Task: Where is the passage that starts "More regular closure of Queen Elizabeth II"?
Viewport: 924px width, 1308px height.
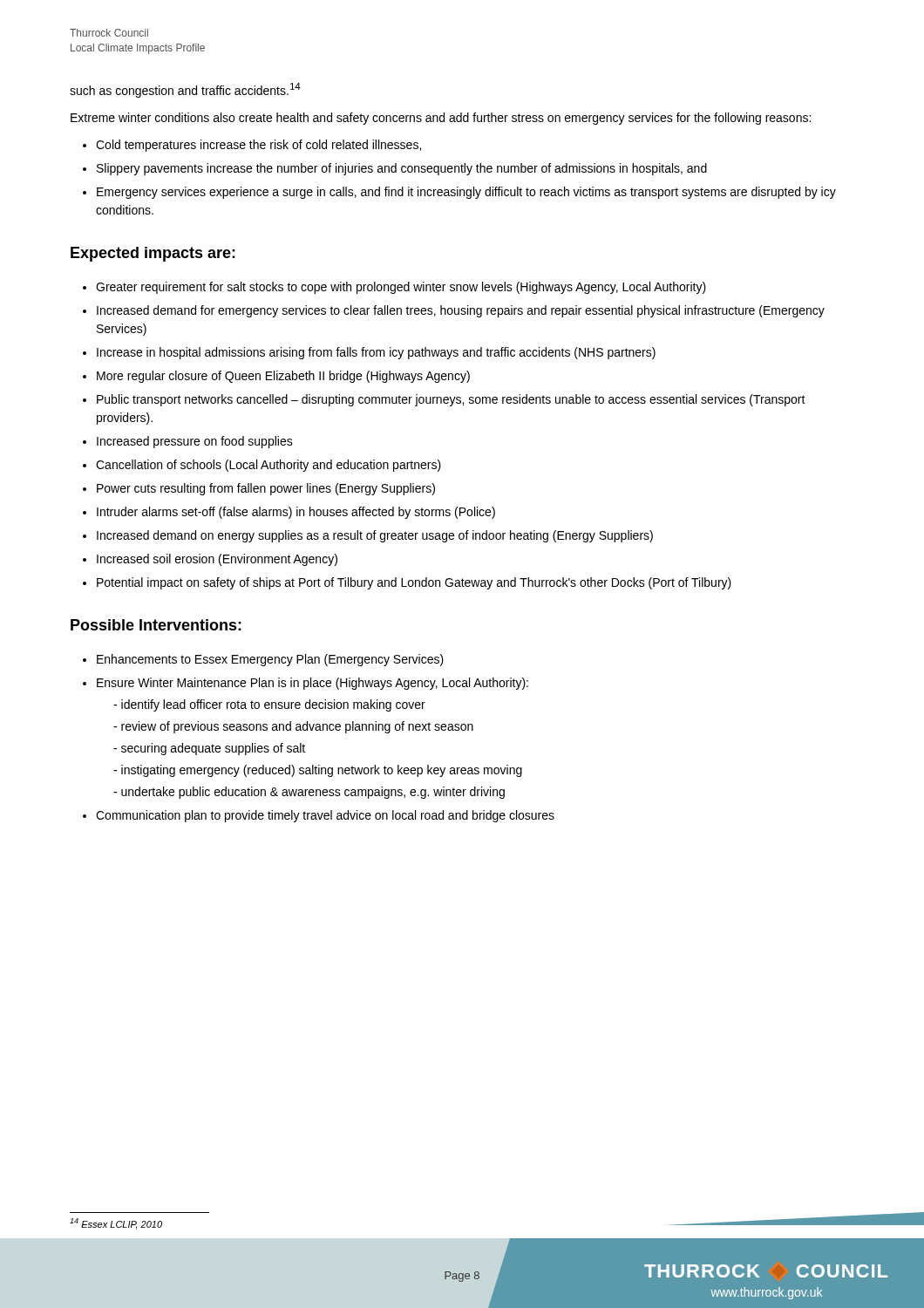Action: (283, 376)
